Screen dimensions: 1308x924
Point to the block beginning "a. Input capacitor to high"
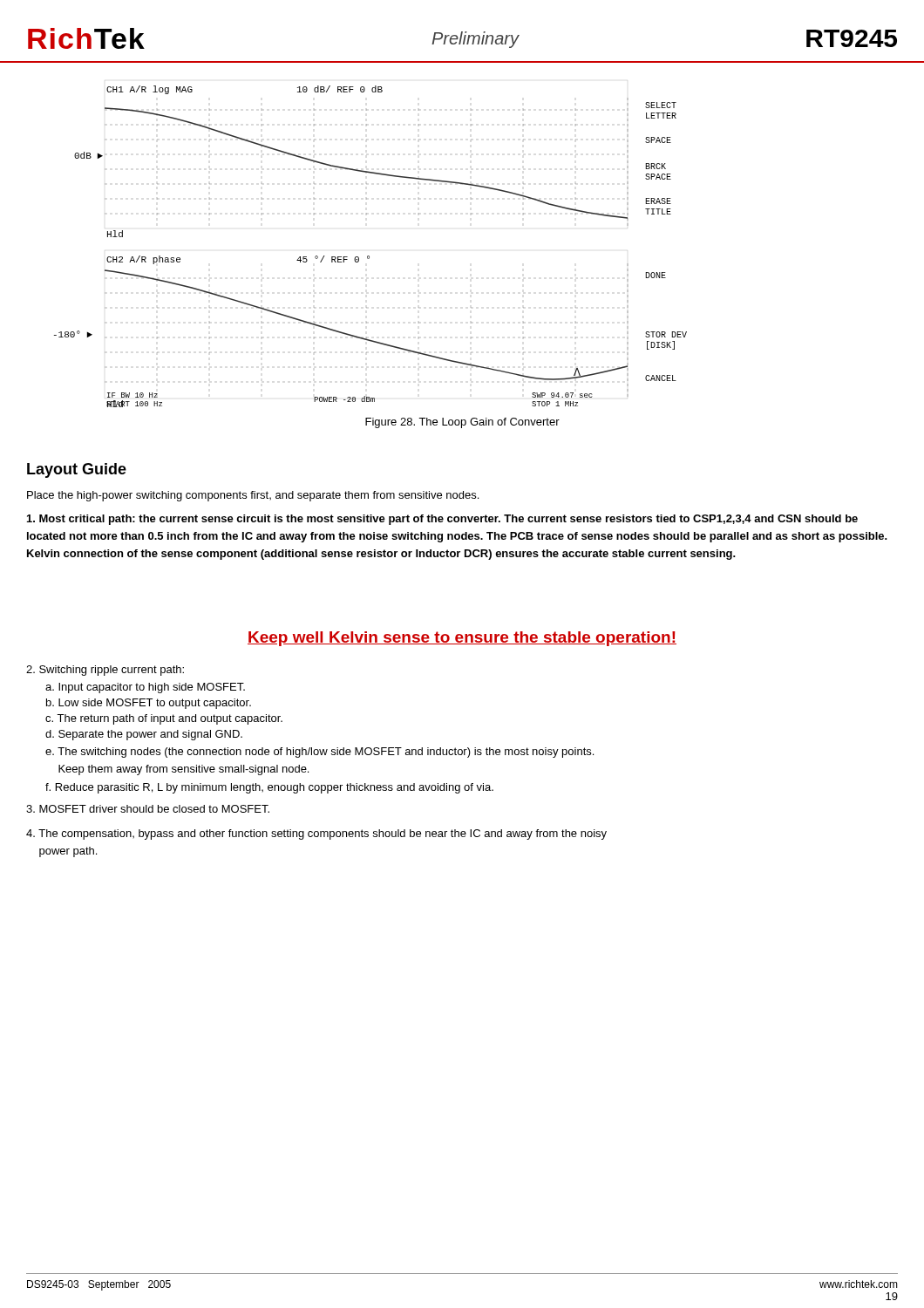pos(145,687)
